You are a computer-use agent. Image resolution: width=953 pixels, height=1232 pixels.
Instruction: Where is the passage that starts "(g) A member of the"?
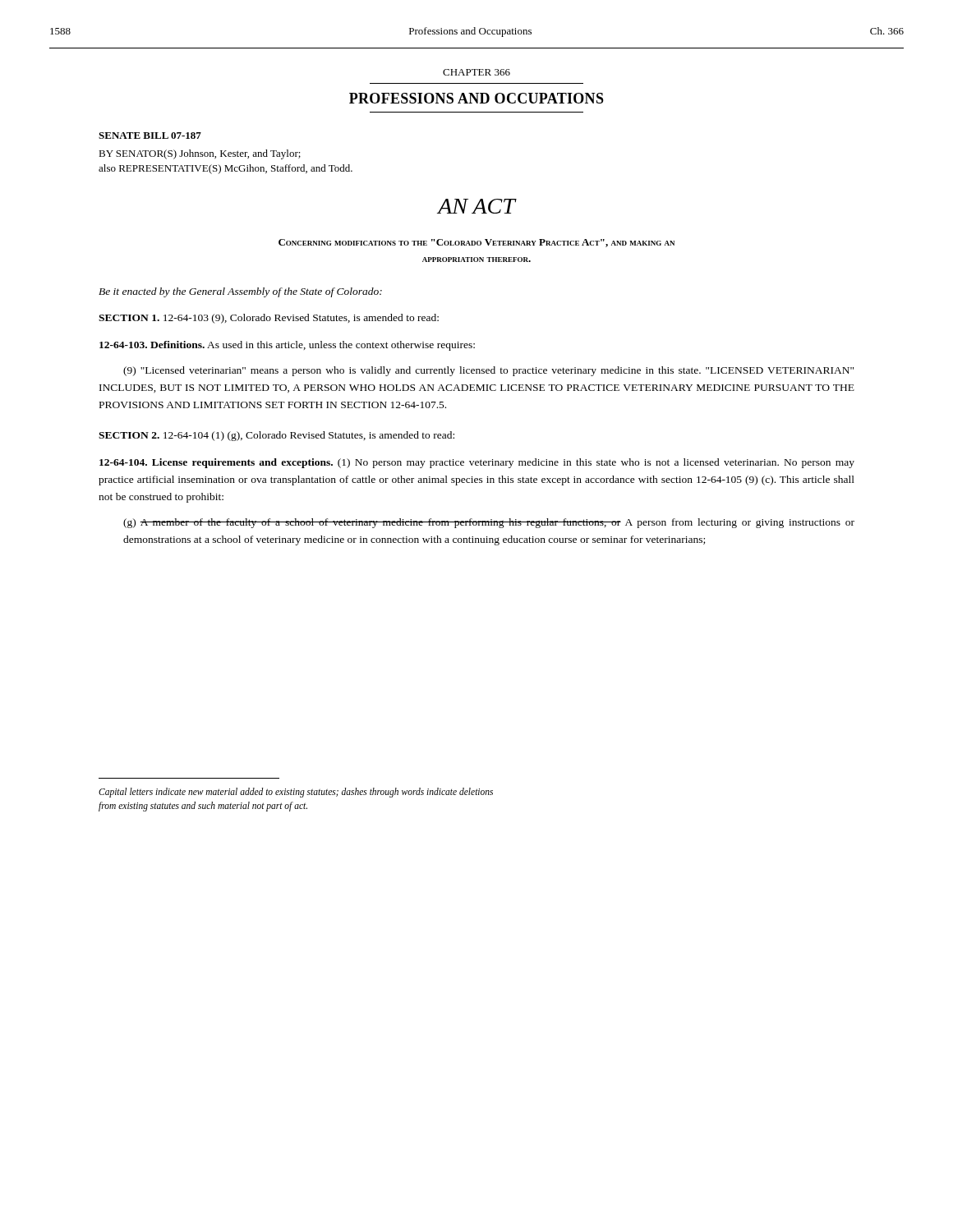tap(489, 530)
